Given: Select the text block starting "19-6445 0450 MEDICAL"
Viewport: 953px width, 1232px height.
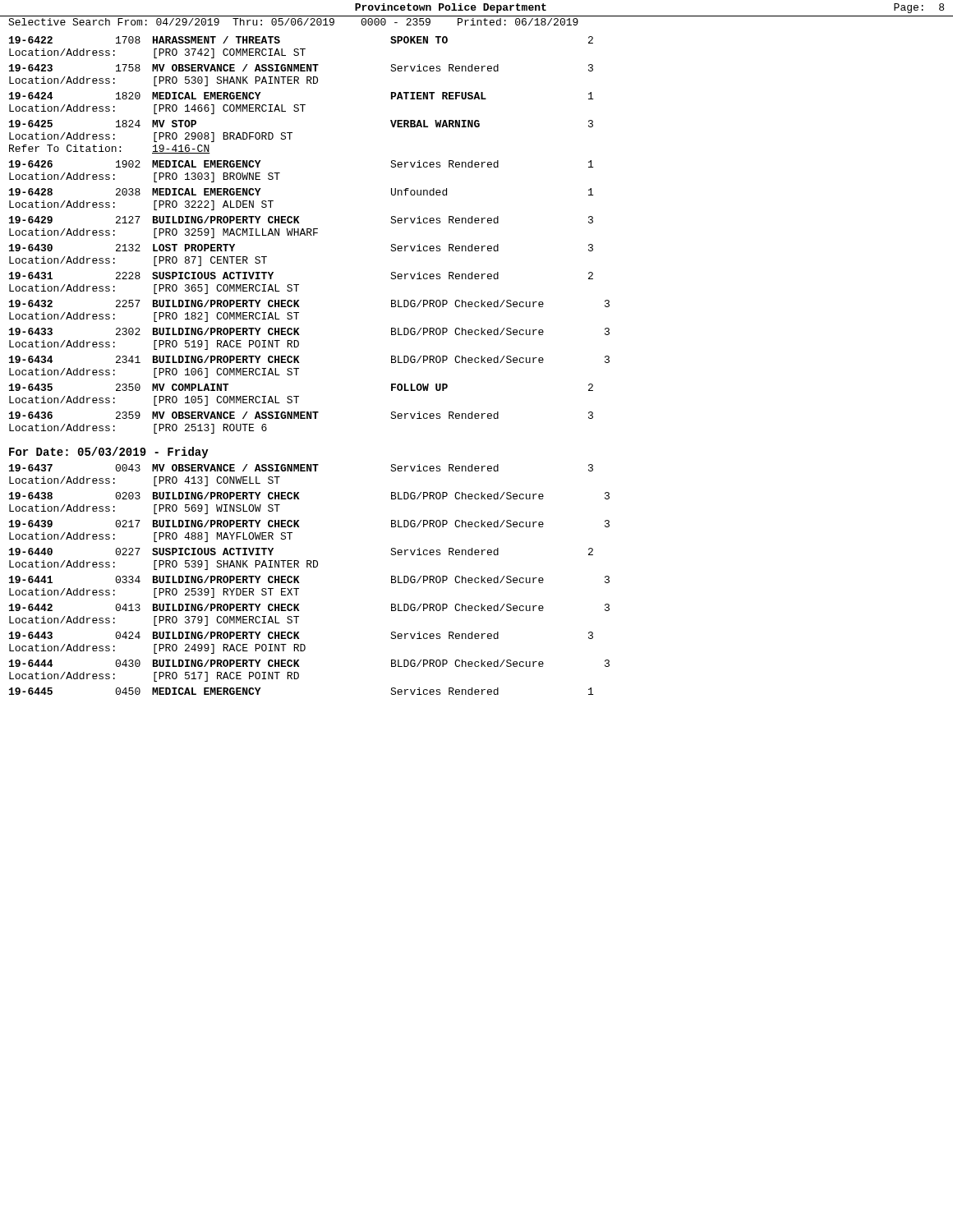Looking at the screenshot, I should (476, 692).
